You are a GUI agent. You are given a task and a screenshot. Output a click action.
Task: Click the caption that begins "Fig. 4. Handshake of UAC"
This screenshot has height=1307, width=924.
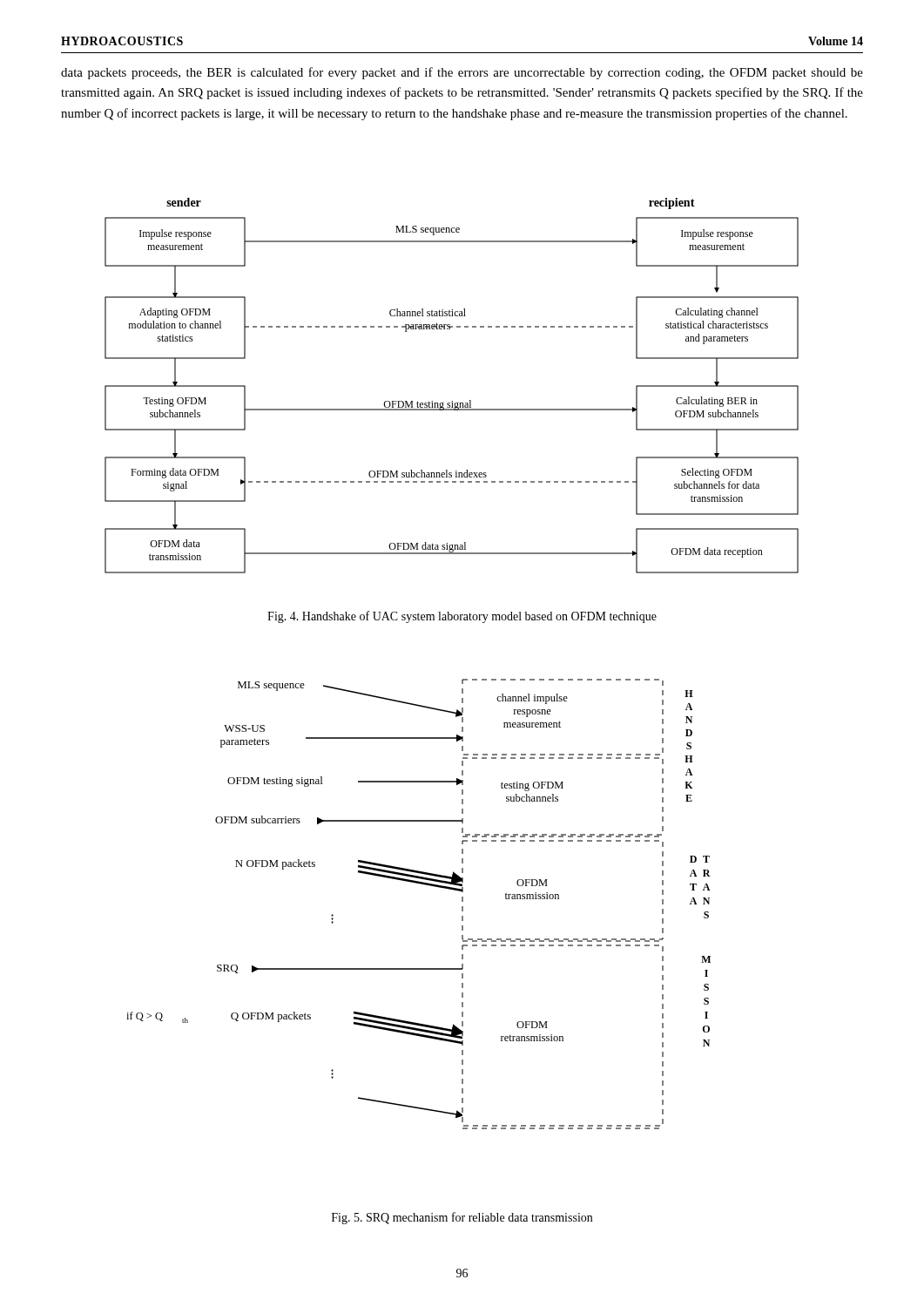[462, 617]
